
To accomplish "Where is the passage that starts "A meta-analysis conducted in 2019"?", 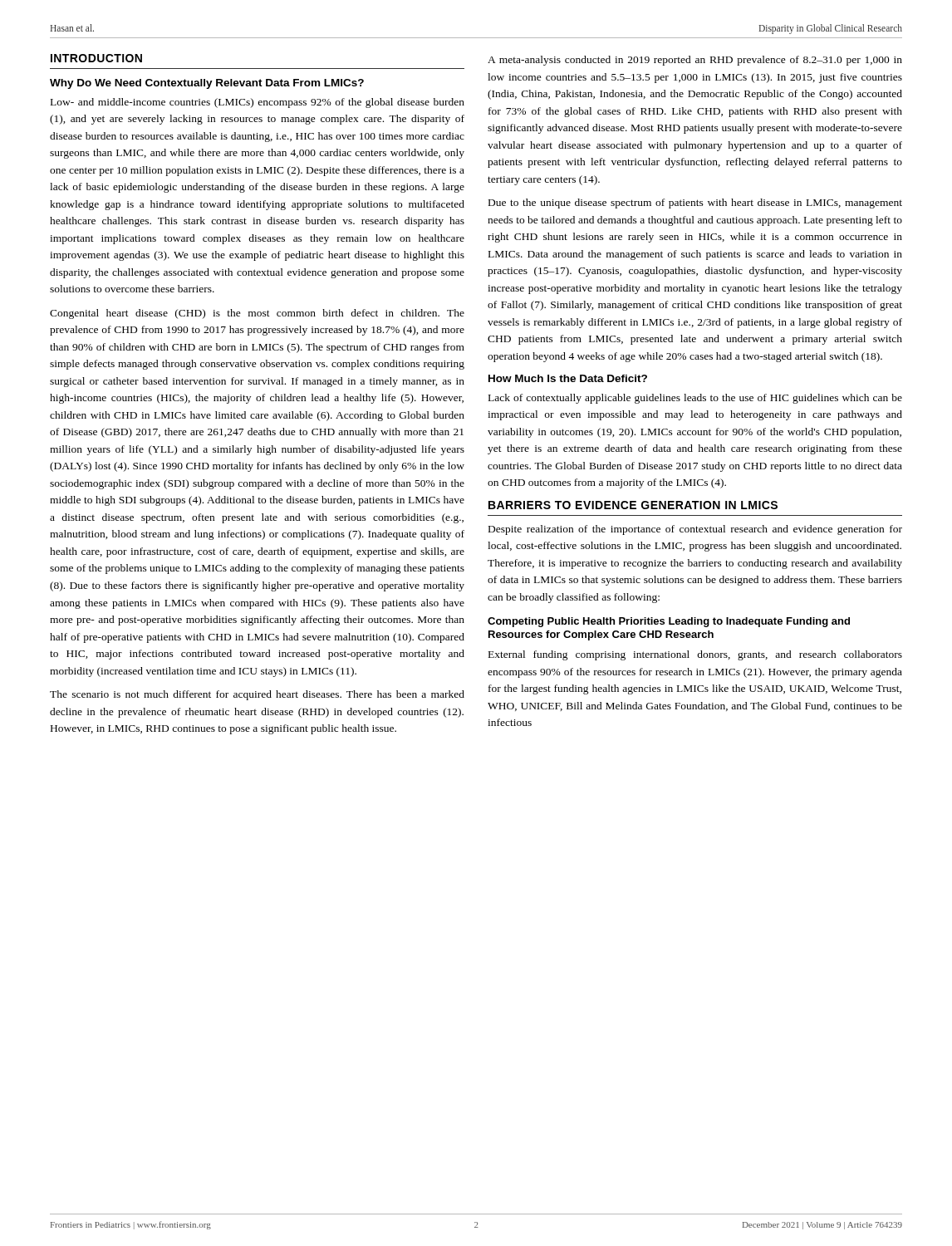I will pyautogui.click(x=695, y=120).
